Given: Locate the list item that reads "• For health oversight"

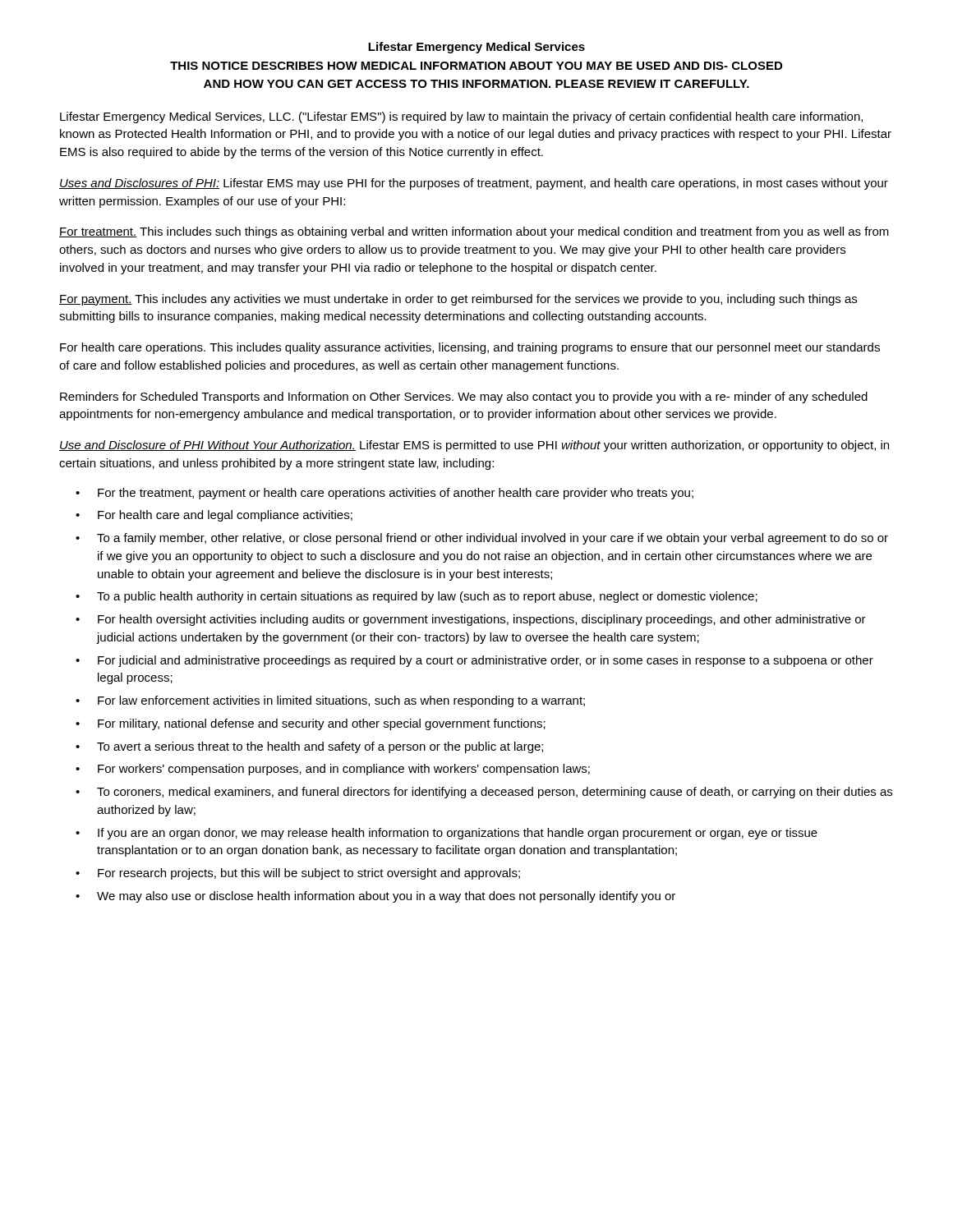Looking at the screenshot, I should click(x=485, y=628).
